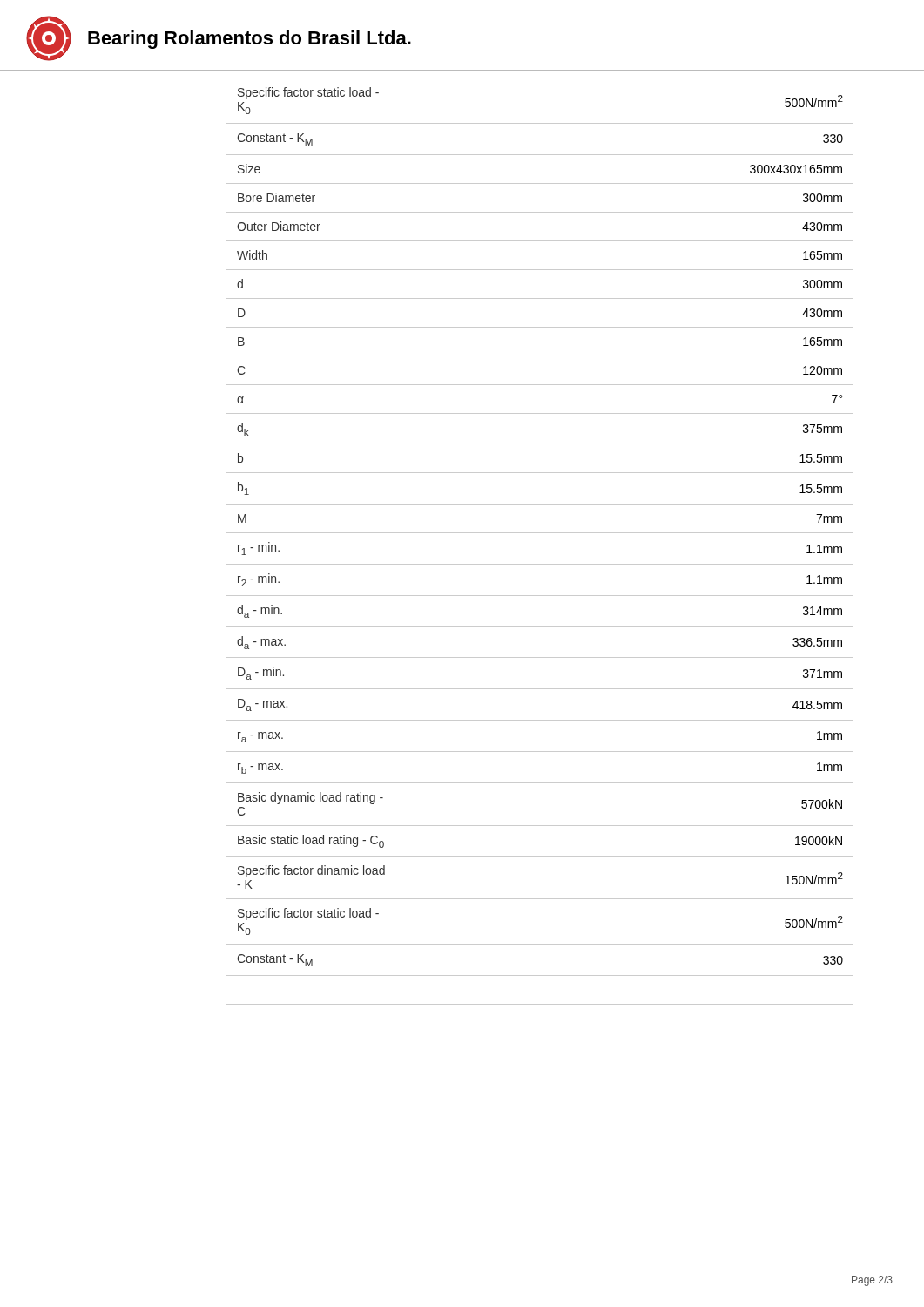Screen dimensions: 1307x924
Task: Point to the text block starting "Bearing Rolamentos do Brasil Ltda."
Action: [249, 38]
